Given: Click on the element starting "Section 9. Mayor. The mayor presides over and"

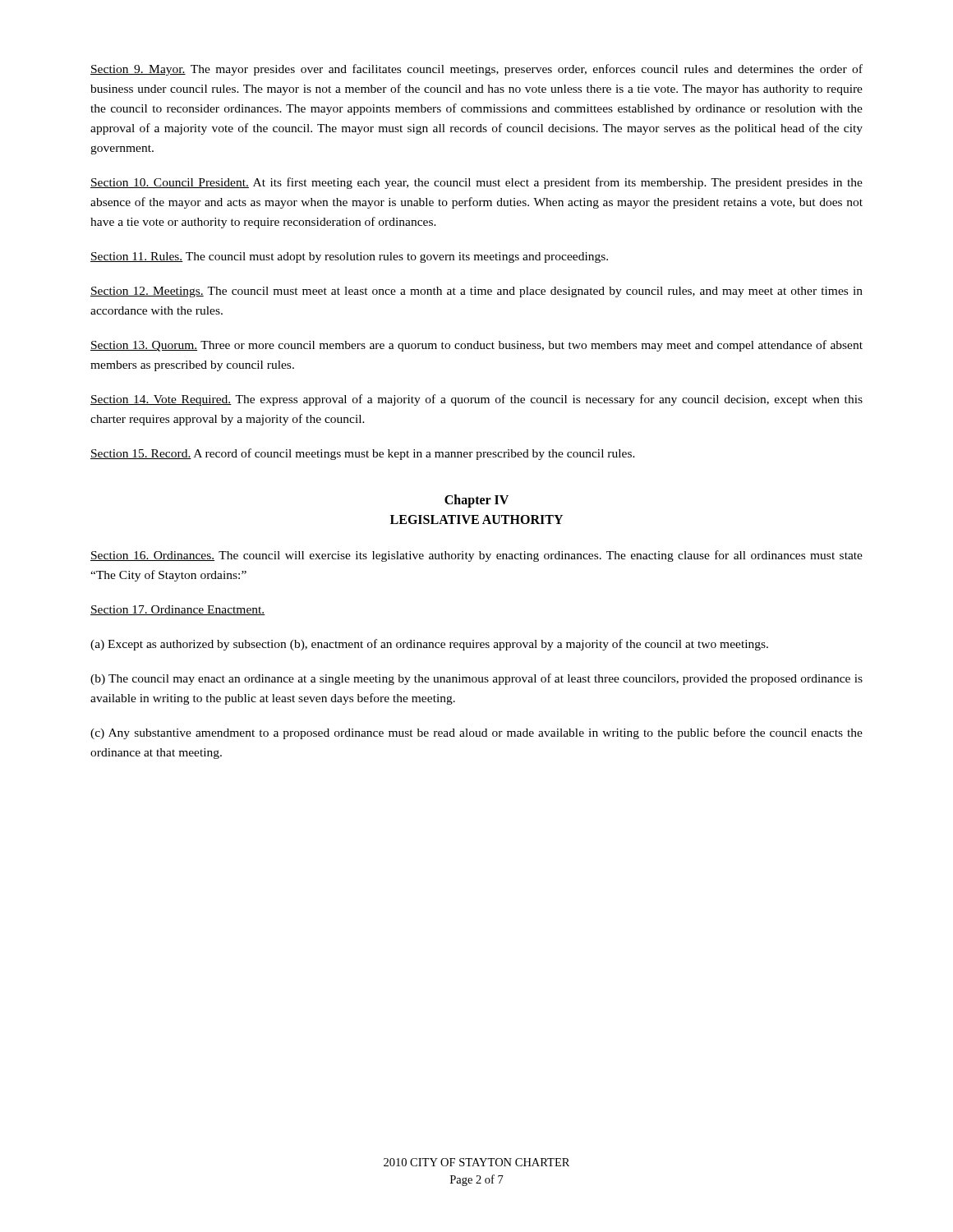Looking at the screenshot, I should point(476,108).
